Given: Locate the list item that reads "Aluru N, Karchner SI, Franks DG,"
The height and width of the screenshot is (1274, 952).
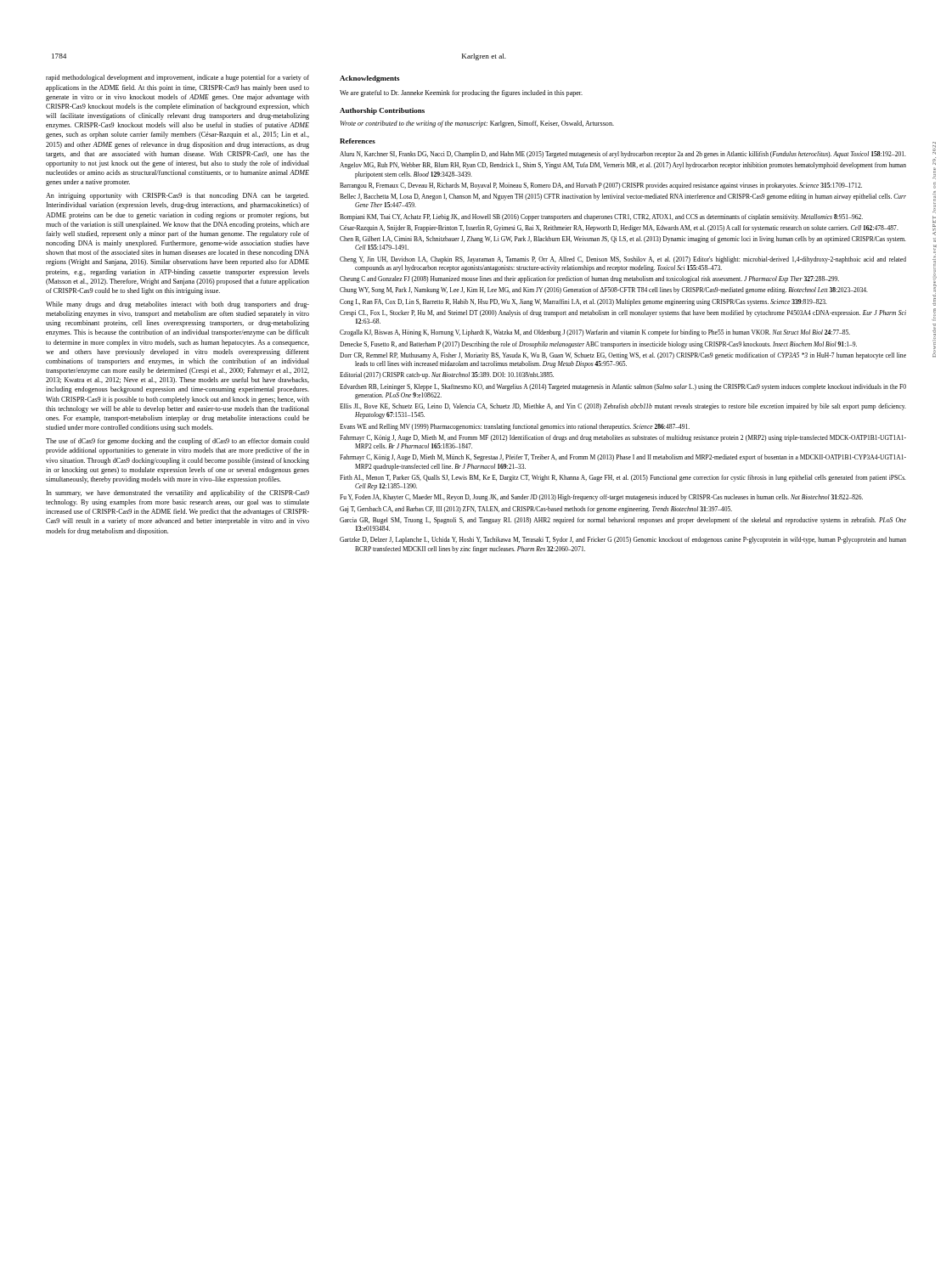Looking at the screenshot, I should 623,154.
